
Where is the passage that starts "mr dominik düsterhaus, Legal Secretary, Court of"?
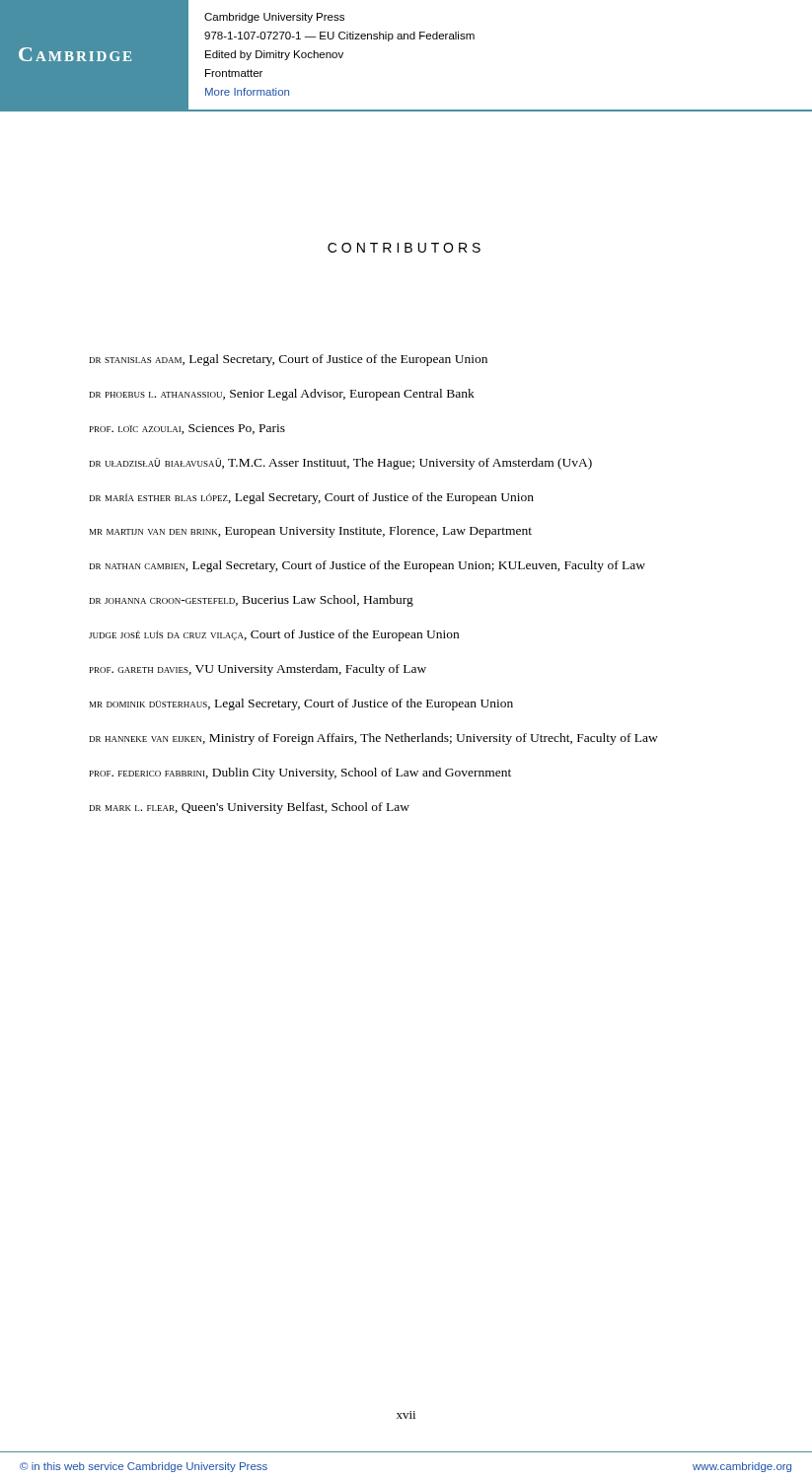301,703
